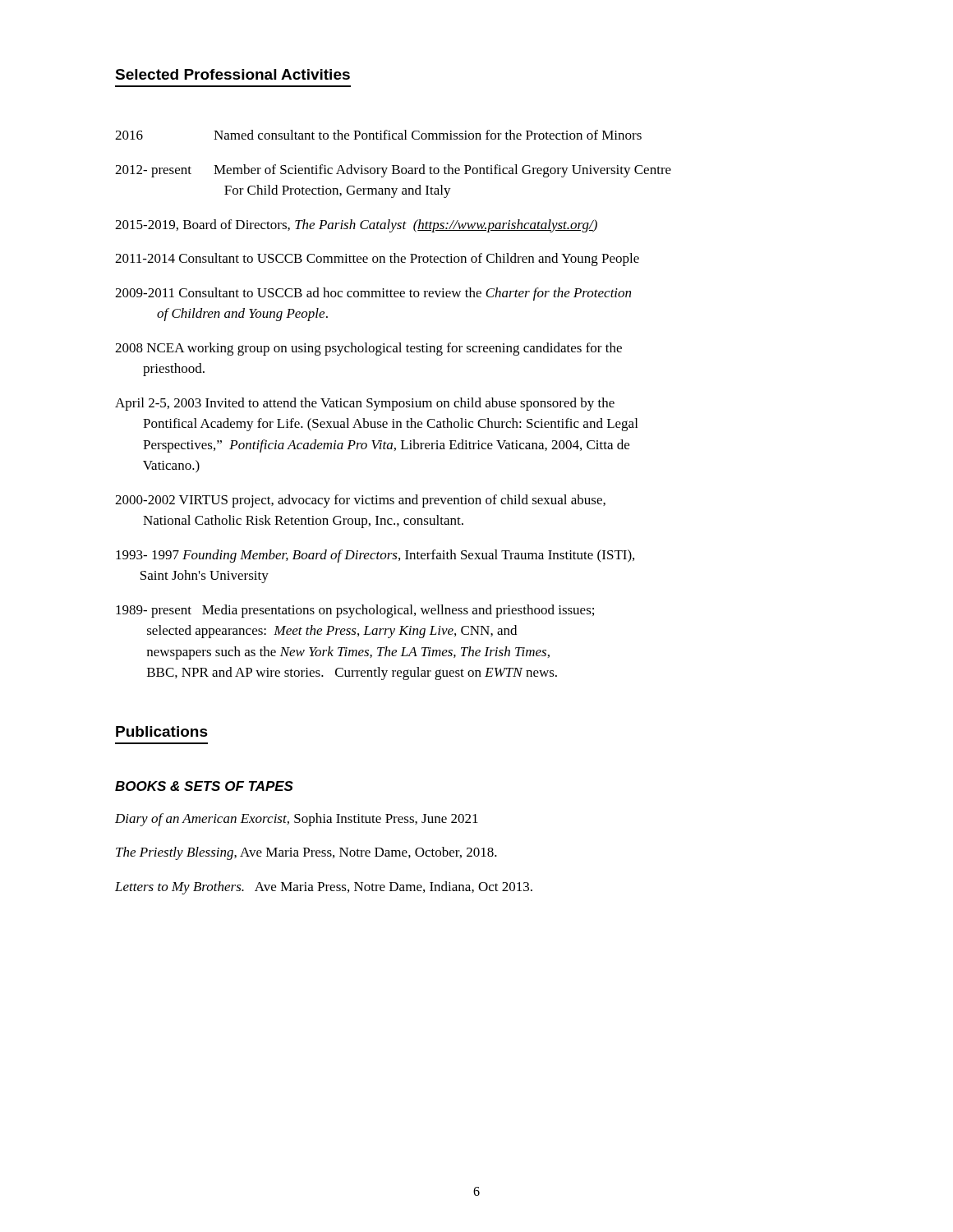Locate the list item that reads "2011-2014 Consultant to USCCB Committee on the"
This screenshot has height=1232, width=953.
tap(377, 258)
